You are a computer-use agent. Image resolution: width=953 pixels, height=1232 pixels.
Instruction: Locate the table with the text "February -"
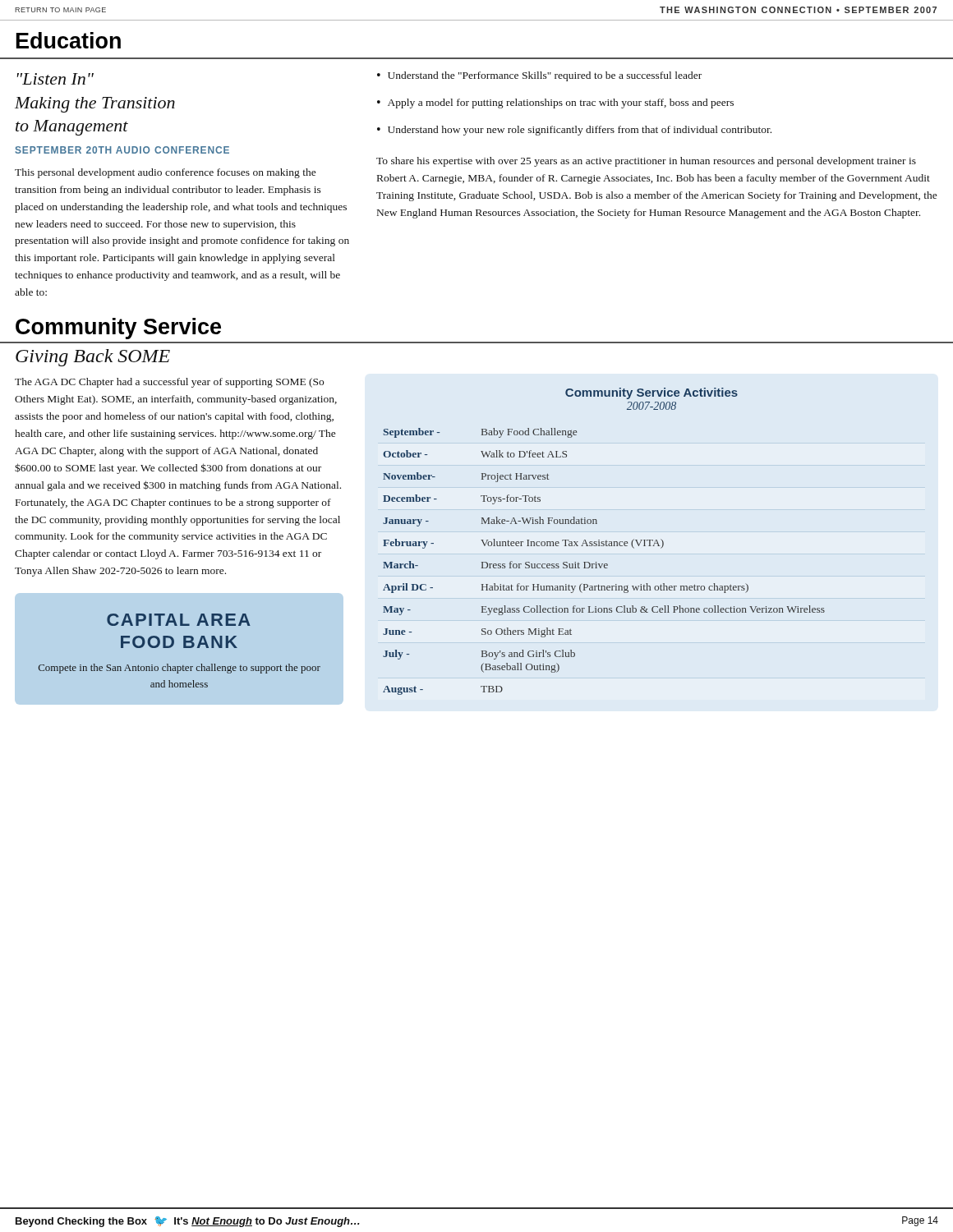652,543
